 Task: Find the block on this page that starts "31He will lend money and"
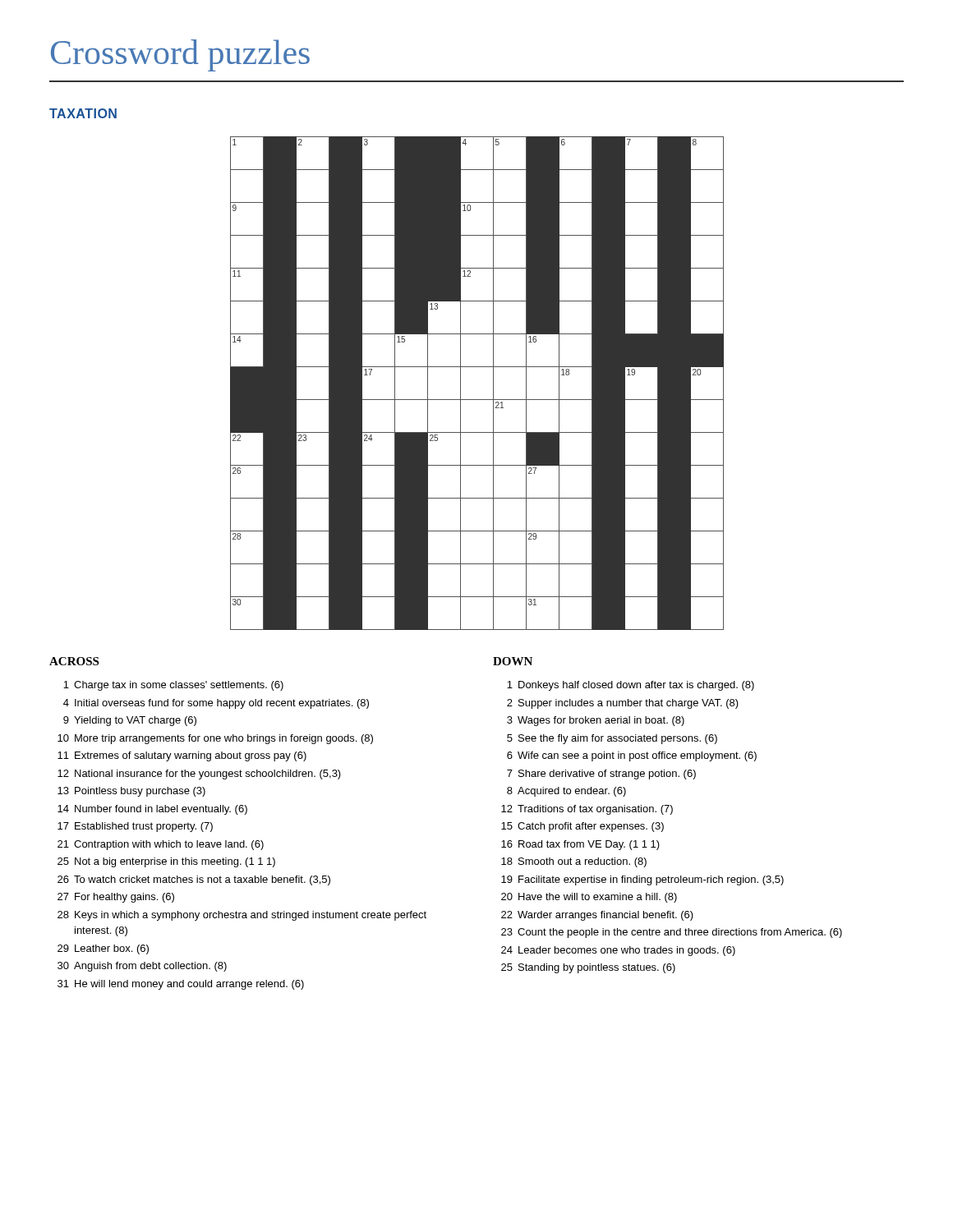255,983
